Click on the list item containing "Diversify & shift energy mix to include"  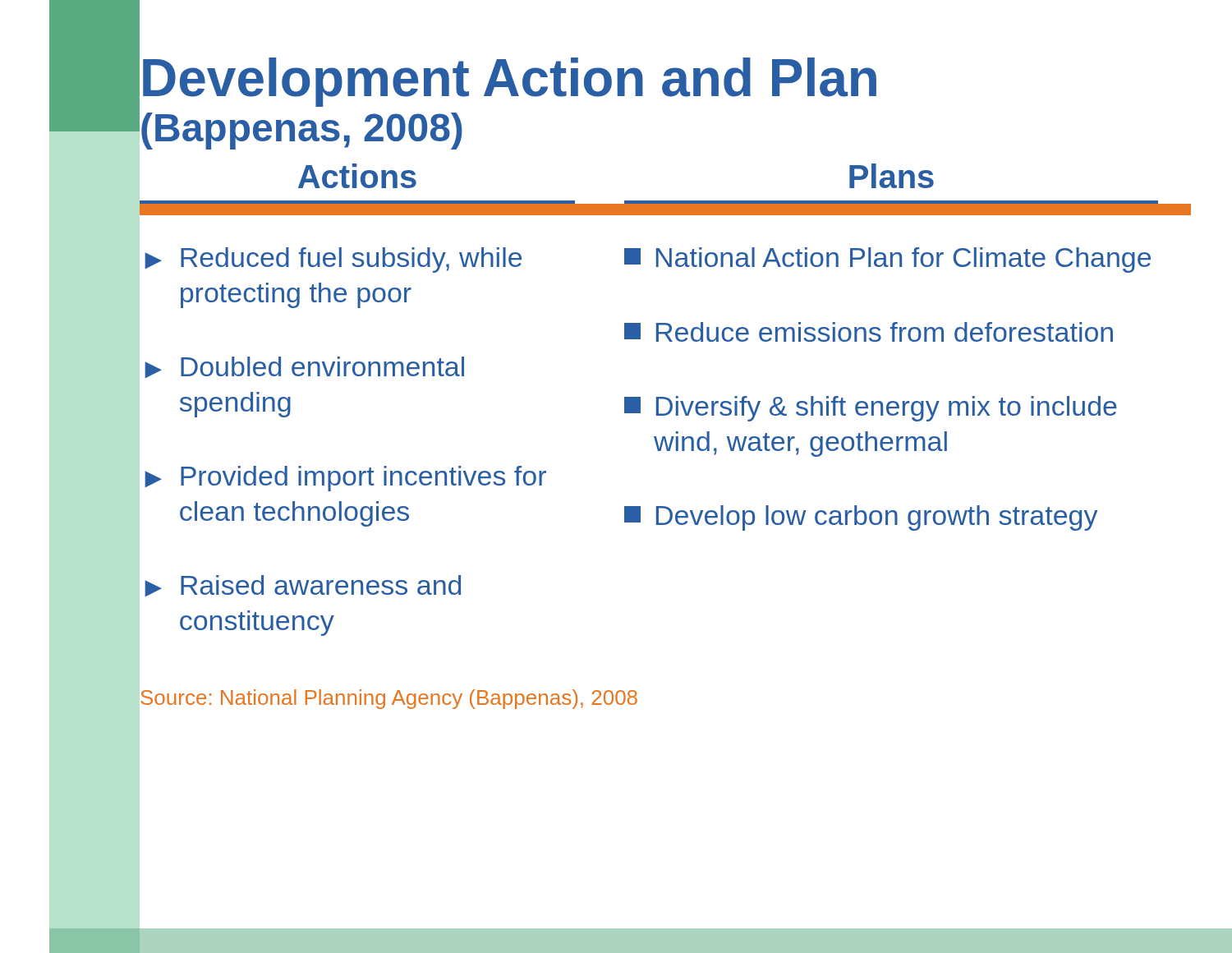(891, 424)
